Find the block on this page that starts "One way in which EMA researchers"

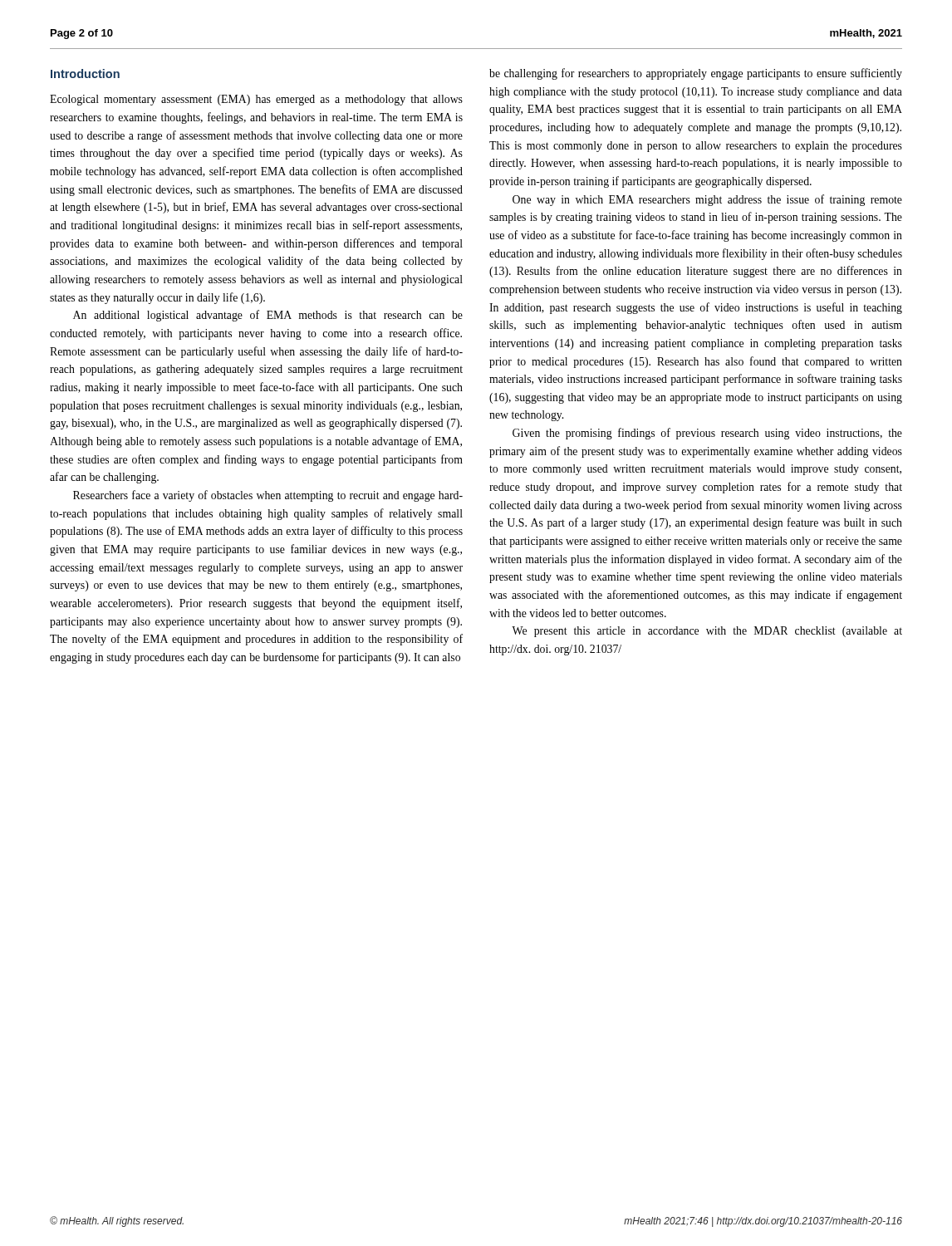[696, 308]
